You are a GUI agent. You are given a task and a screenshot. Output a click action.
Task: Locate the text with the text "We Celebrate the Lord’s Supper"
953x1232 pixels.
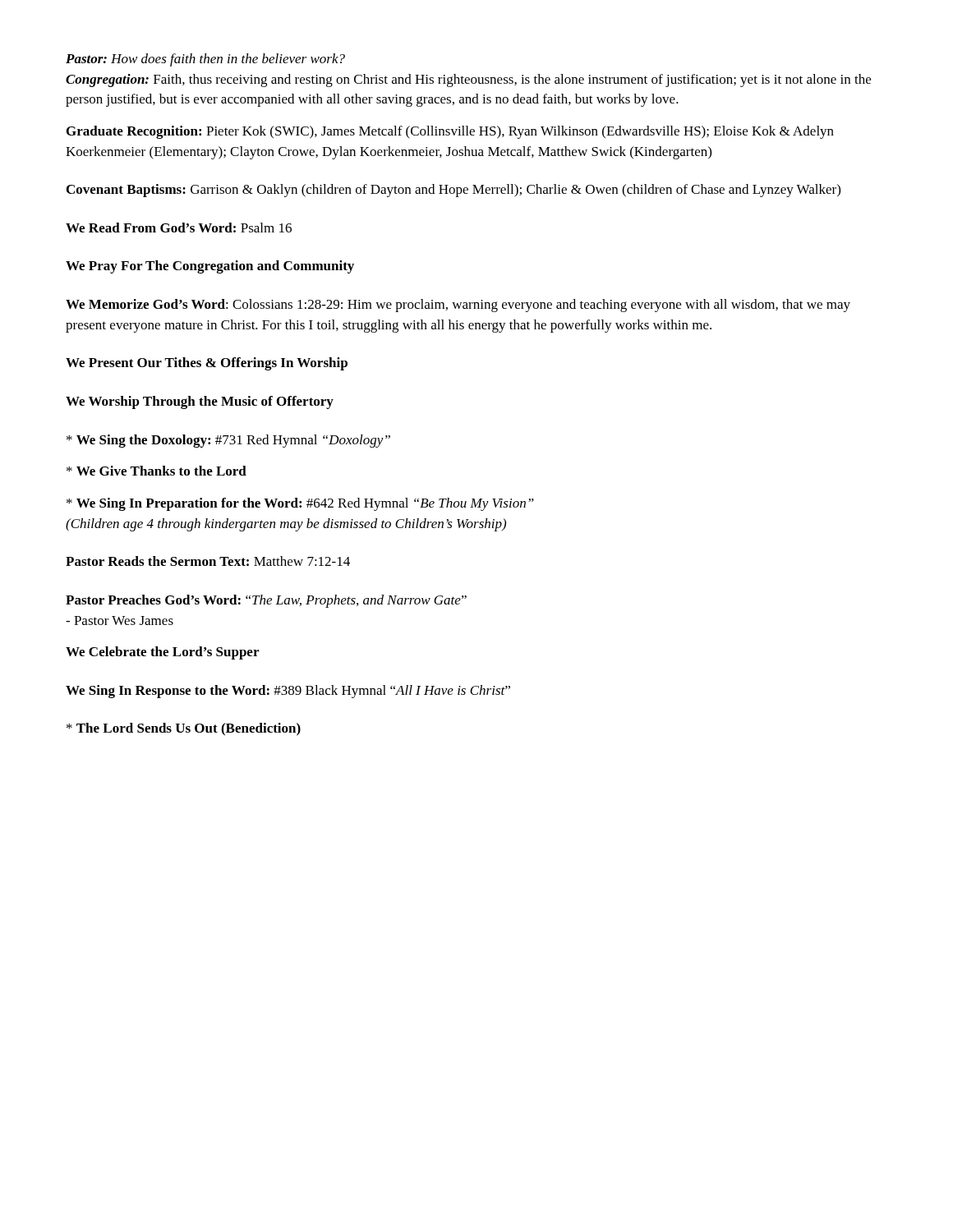(162, 652)
